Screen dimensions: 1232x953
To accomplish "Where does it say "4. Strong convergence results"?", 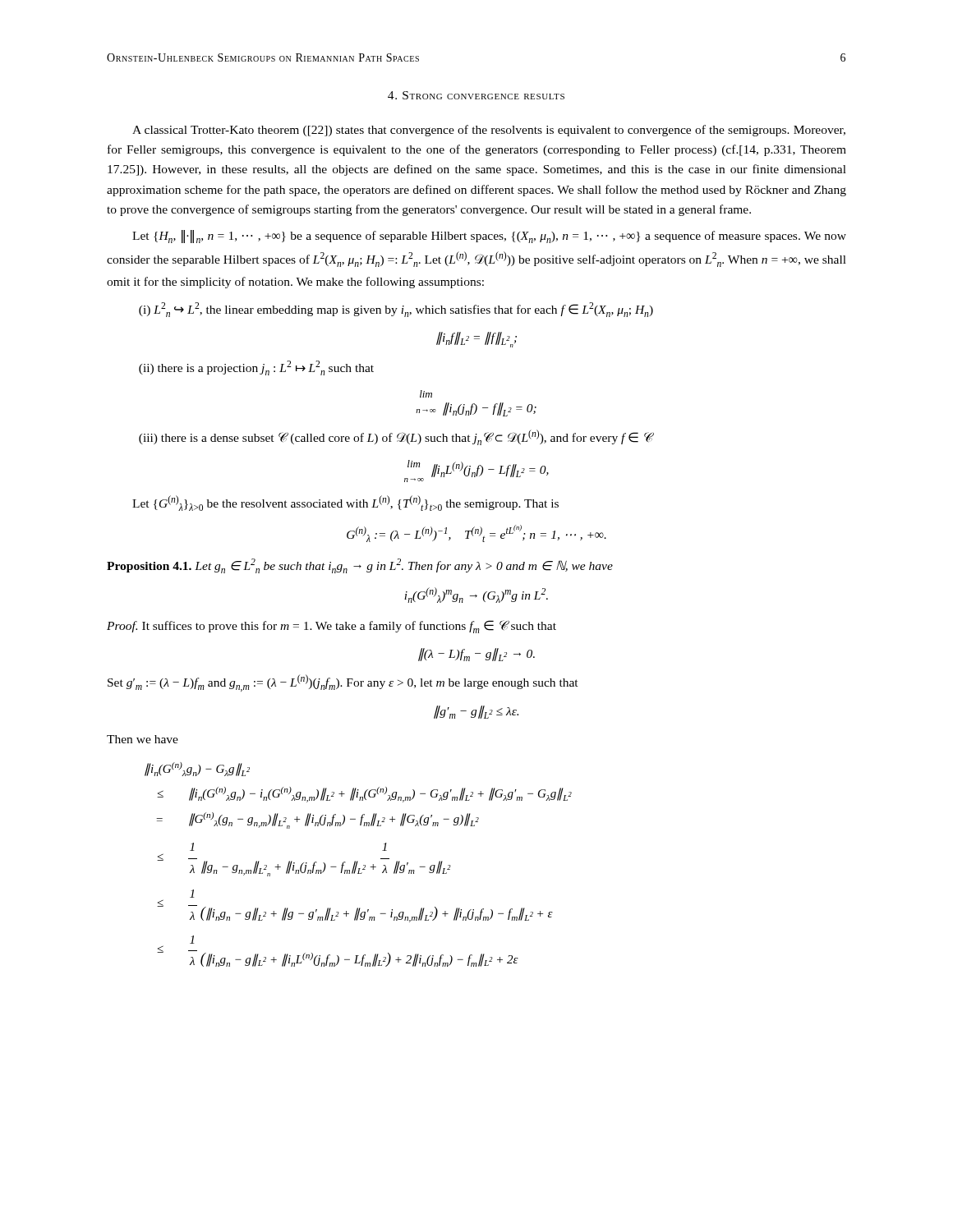I will [476, 95].
